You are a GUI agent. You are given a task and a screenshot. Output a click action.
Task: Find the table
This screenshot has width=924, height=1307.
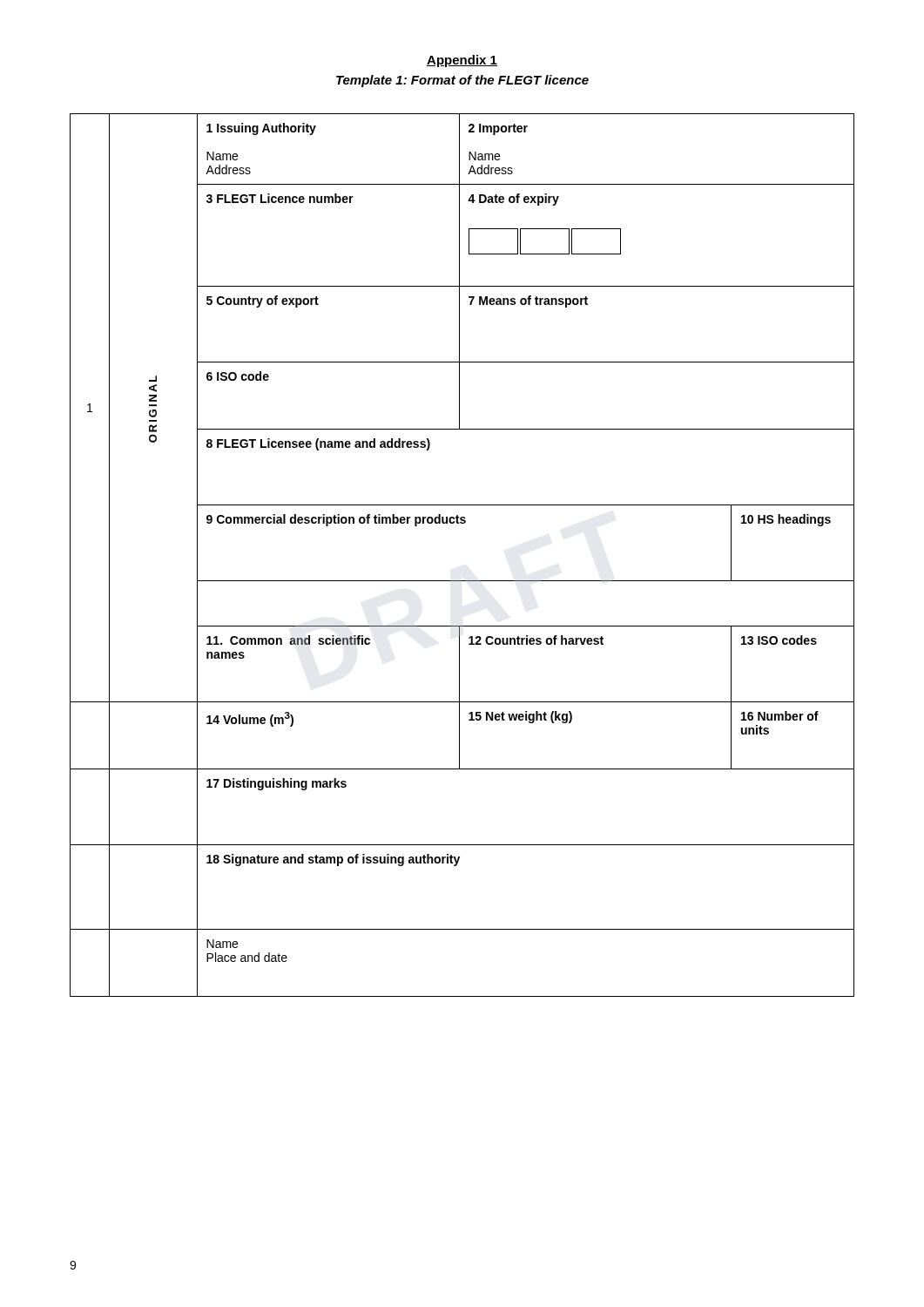tap(462, 555)
